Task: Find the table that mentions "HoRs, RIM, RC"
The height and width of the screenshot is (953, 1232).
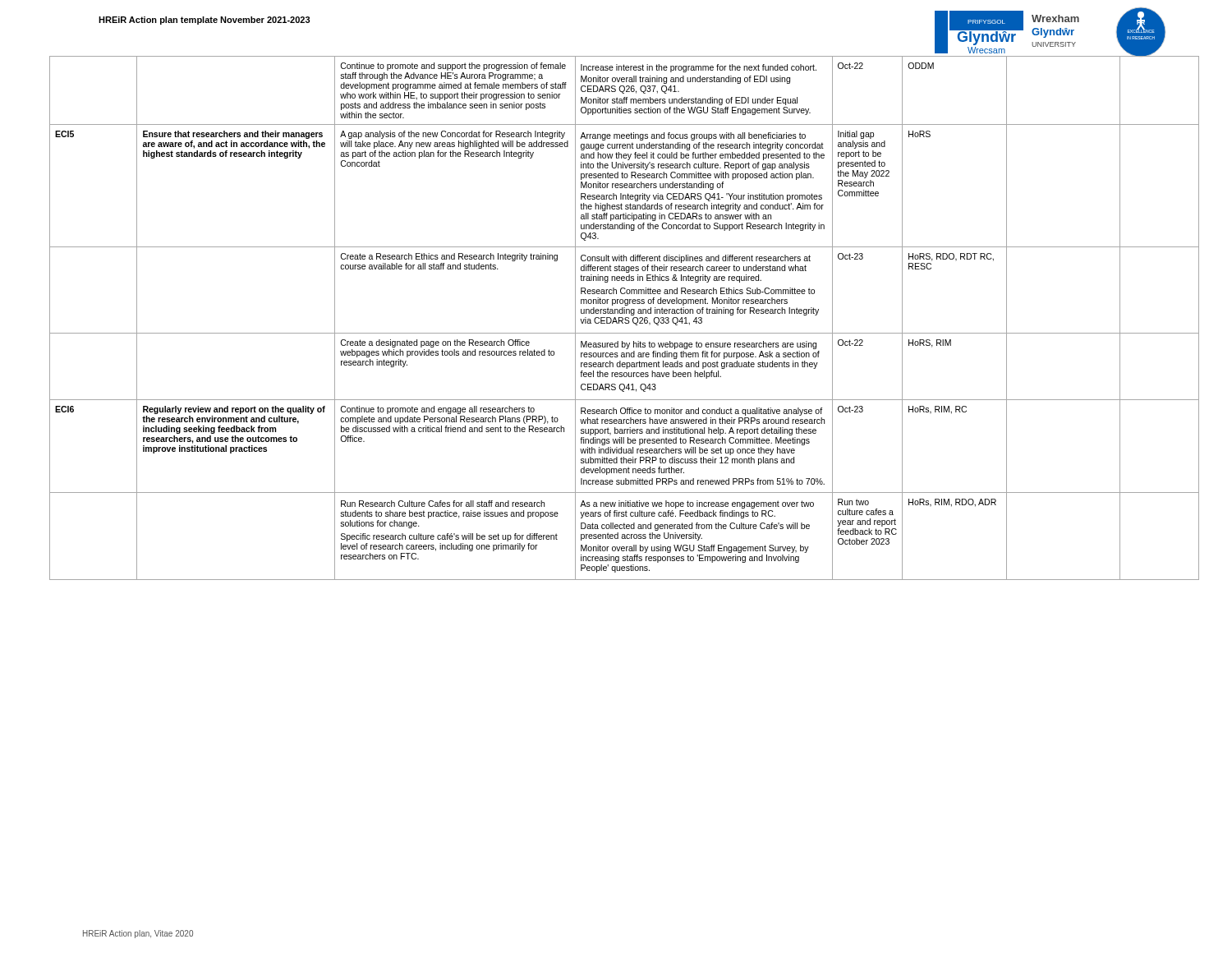Action: [x=624, y=318]
